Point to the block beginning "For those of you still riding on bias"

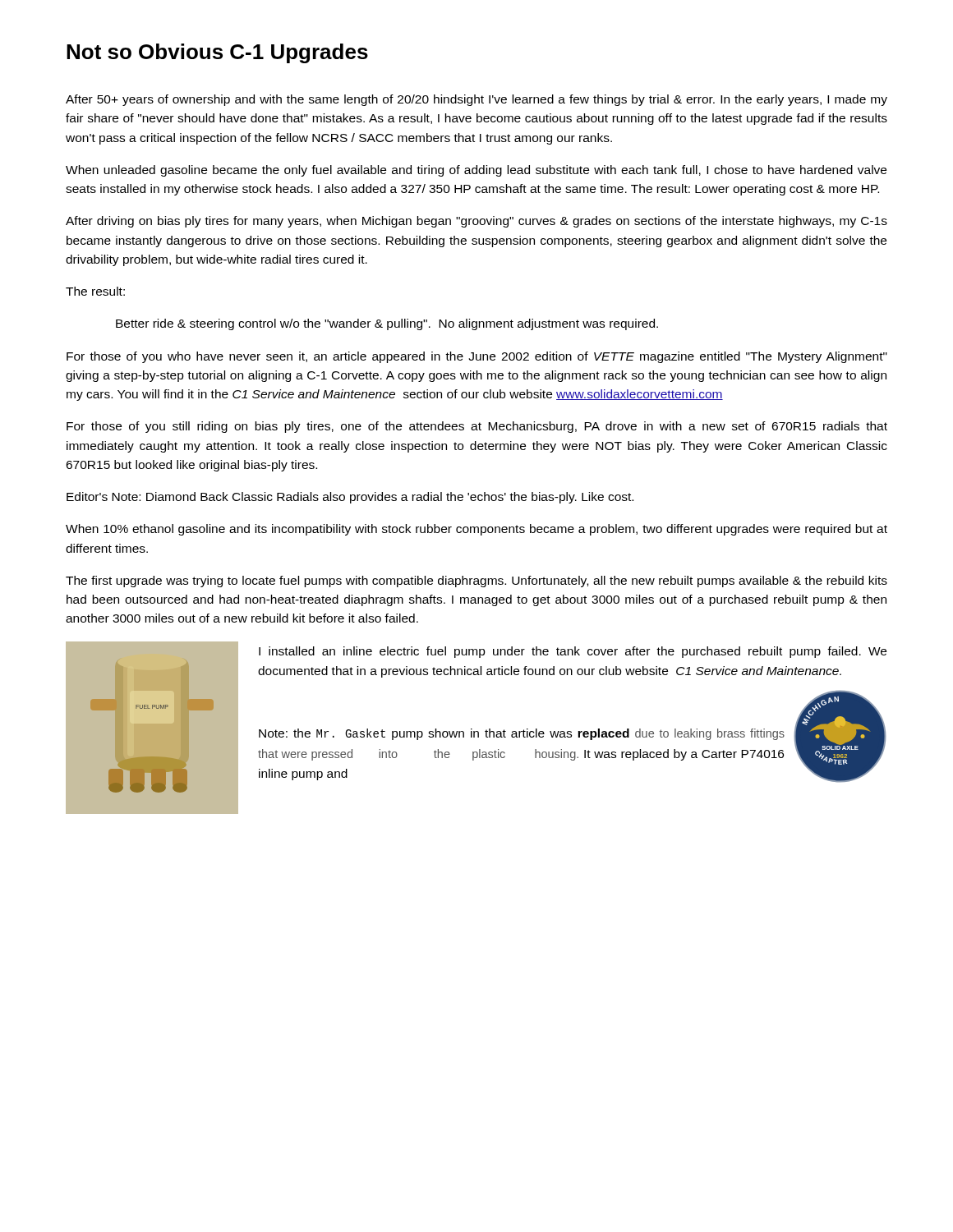click(476, 445)
